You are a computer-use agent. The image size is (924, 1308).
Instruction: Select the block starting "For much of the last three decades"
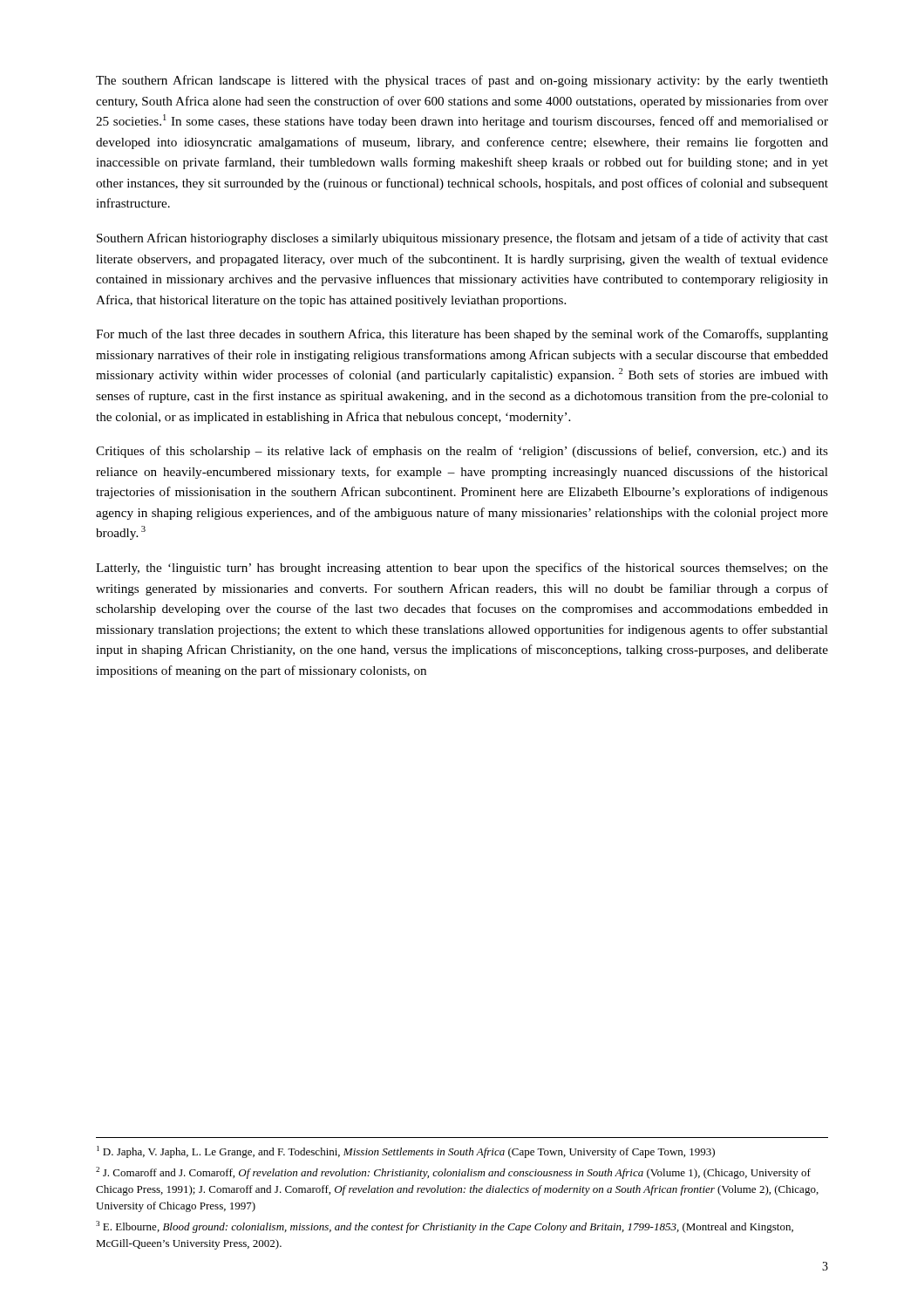point(462,375)
